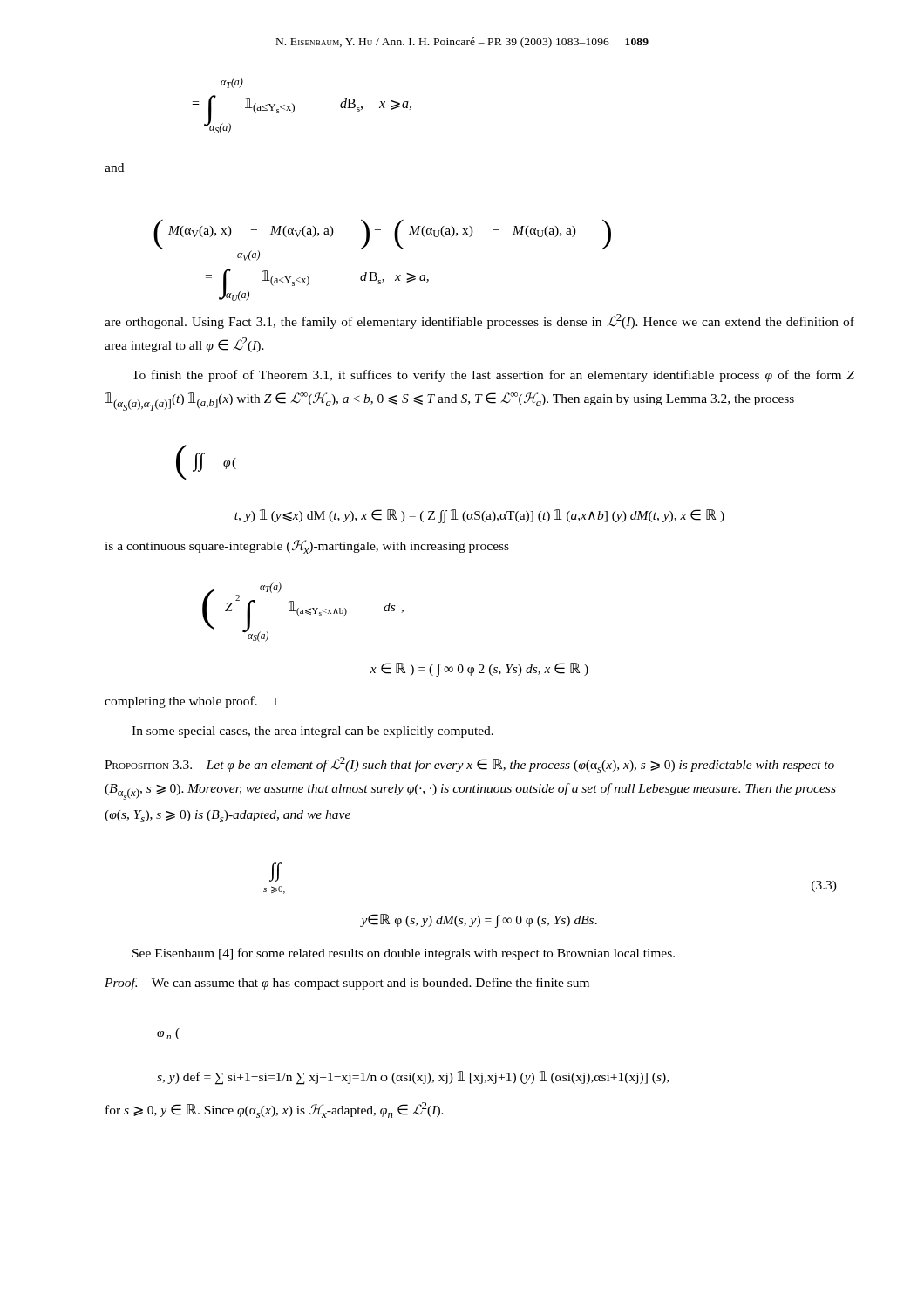Click on the text block that says "In some special"
This screenshot has height=1308, width=924.
[313, 730]
